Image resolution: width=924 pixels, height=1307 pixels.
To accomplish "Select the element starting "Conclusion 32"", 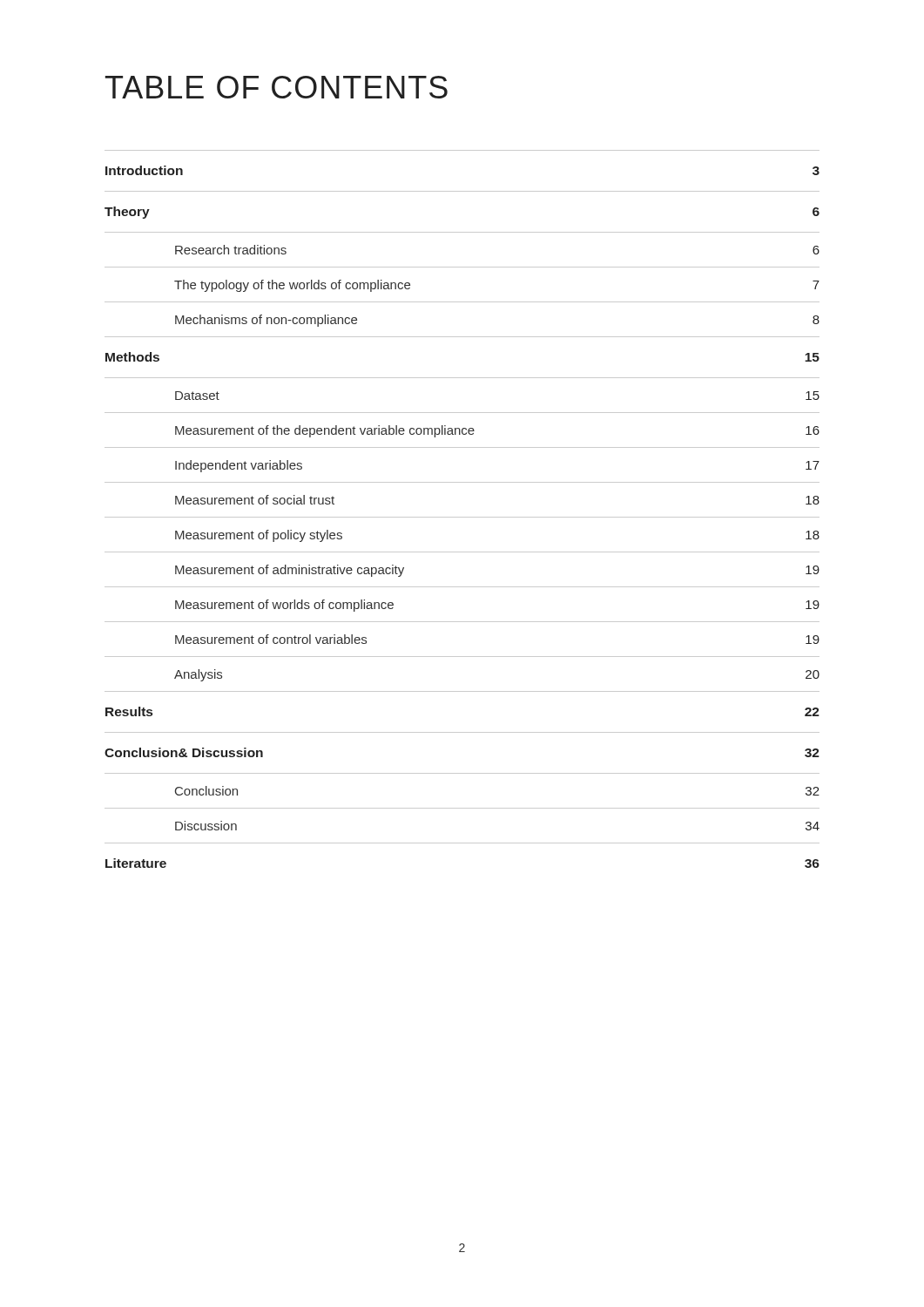I will click(x=206, y=791).
